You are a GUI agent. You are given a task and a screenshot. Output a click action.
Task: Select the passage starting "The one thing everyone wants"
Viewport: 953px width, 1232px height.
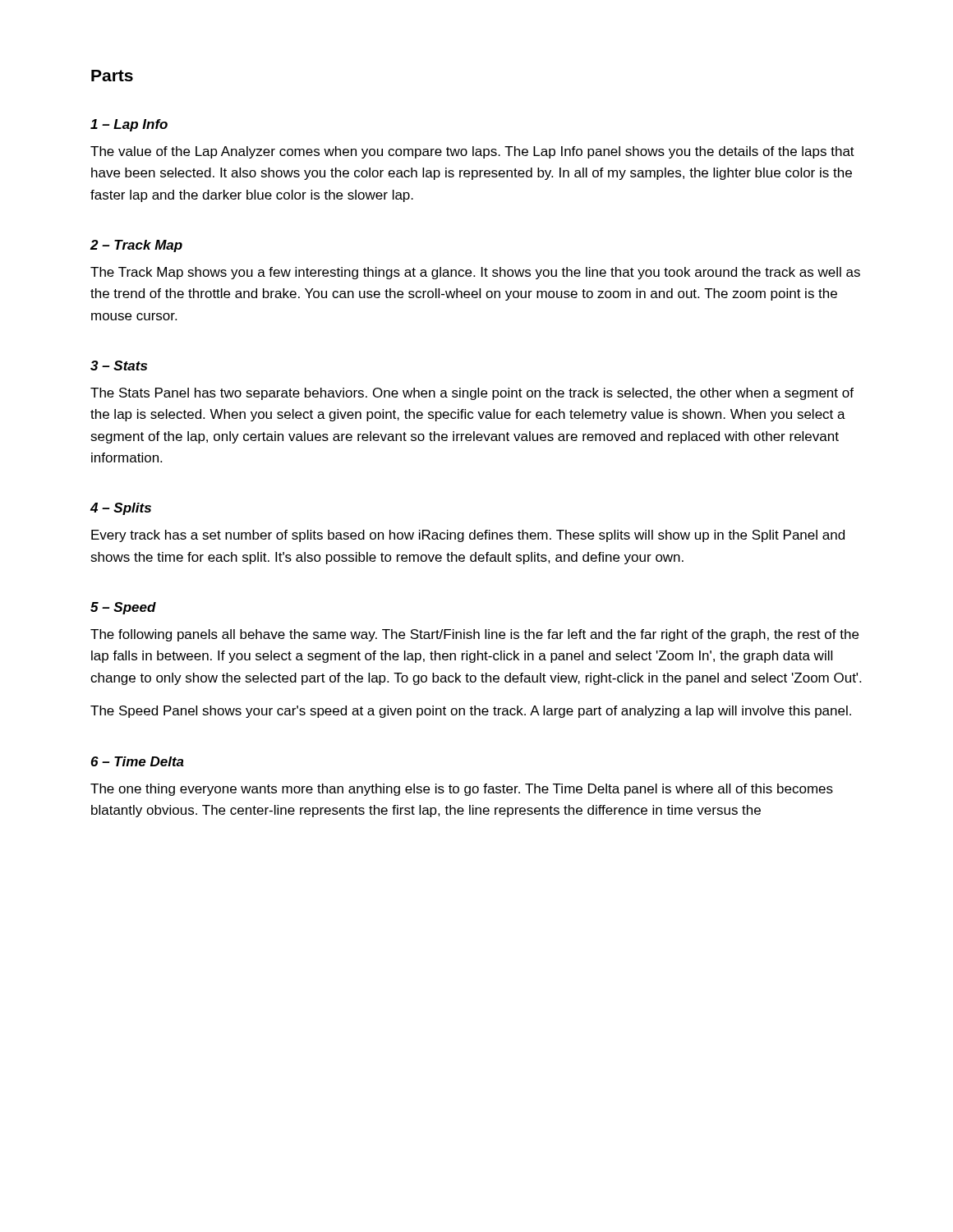coord(462,799)
